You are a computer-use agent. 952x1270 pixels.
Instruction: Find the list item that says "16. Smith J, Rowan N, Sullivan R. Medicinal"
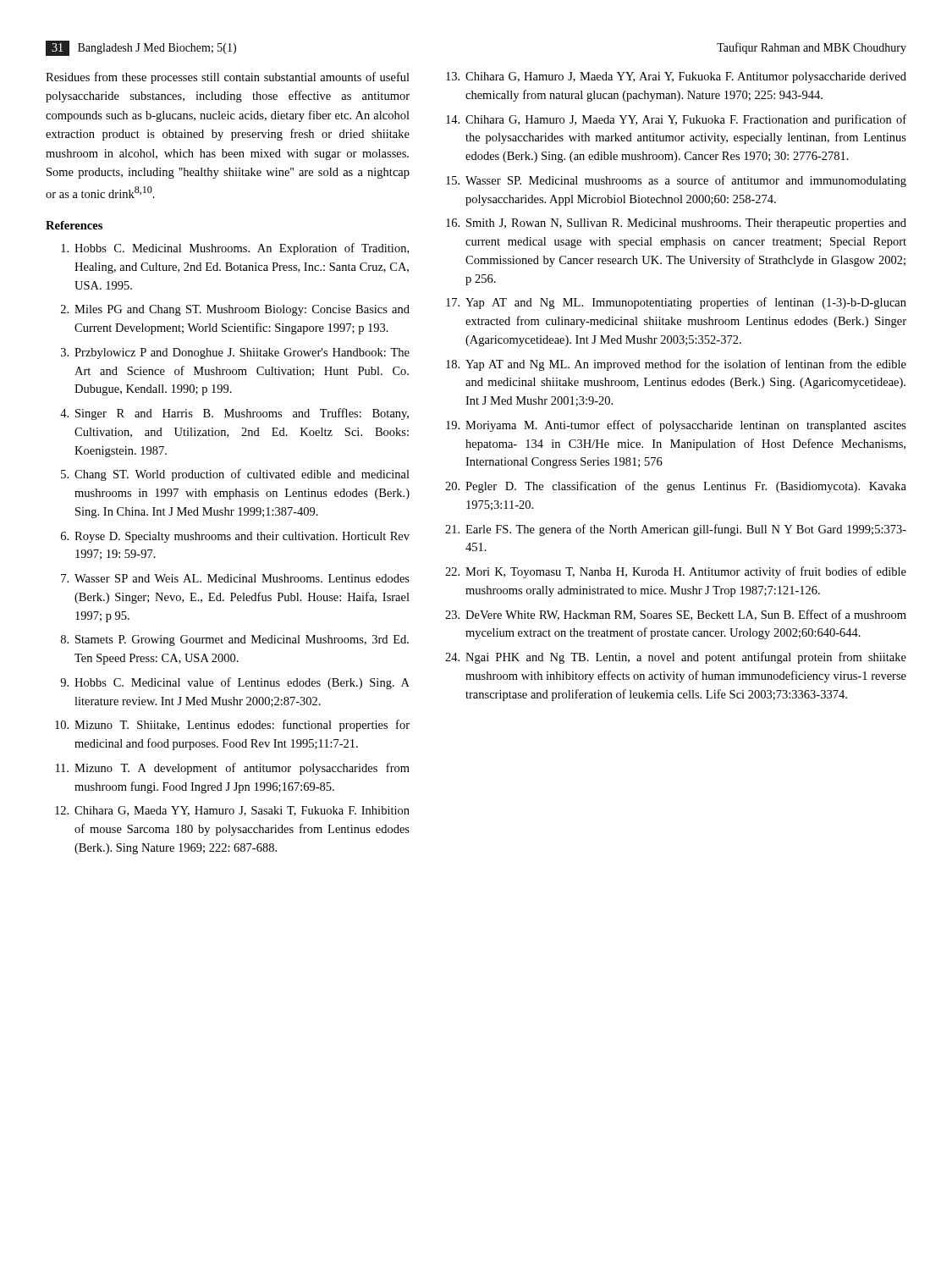coord(671,251)
